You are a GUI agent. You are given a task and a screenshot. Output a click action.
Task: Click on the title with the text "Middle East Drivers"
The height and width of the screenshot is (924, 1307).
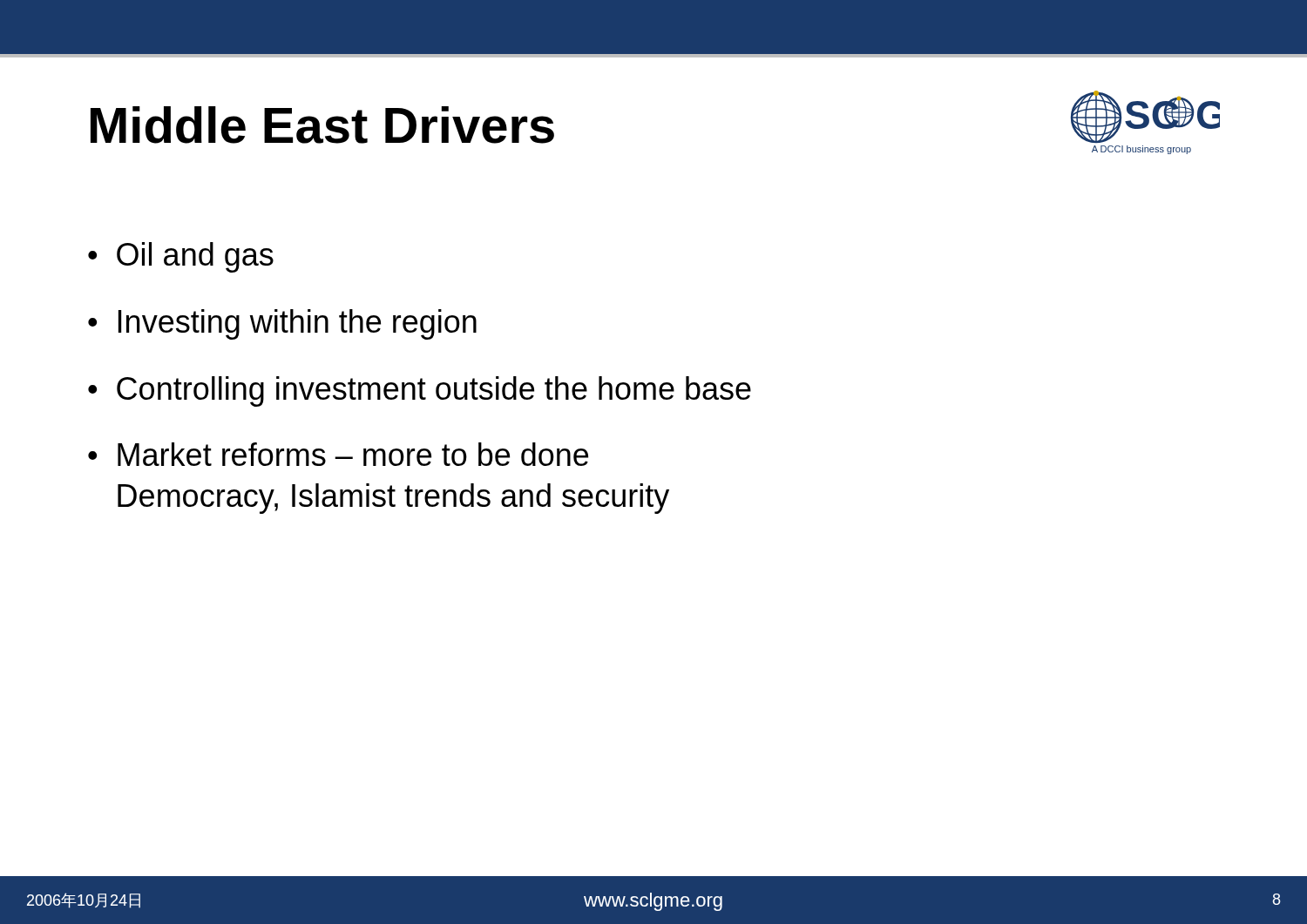click(x=322, y=125)
